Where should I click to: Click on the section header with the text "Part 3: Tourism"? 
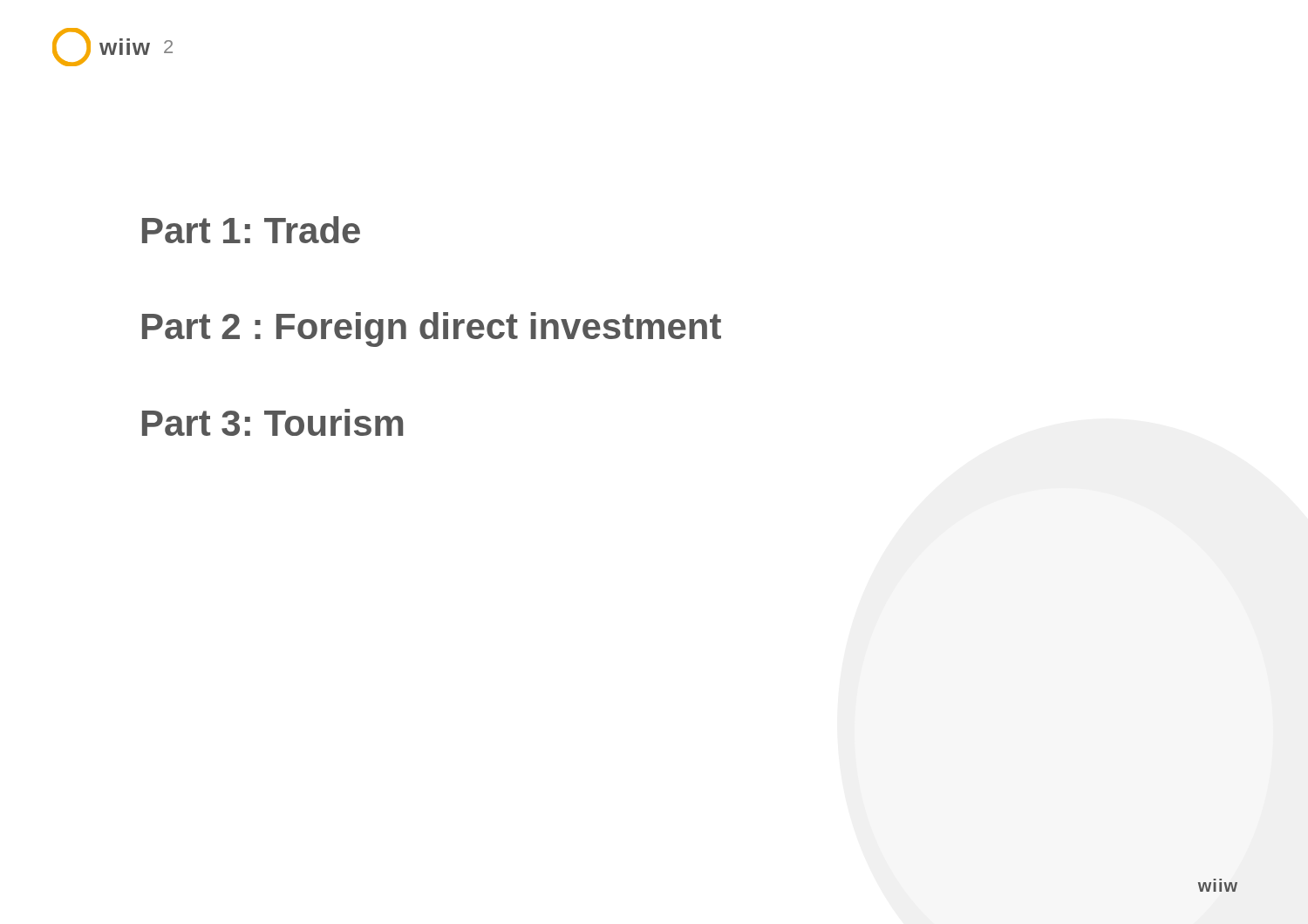click(273, 423)
